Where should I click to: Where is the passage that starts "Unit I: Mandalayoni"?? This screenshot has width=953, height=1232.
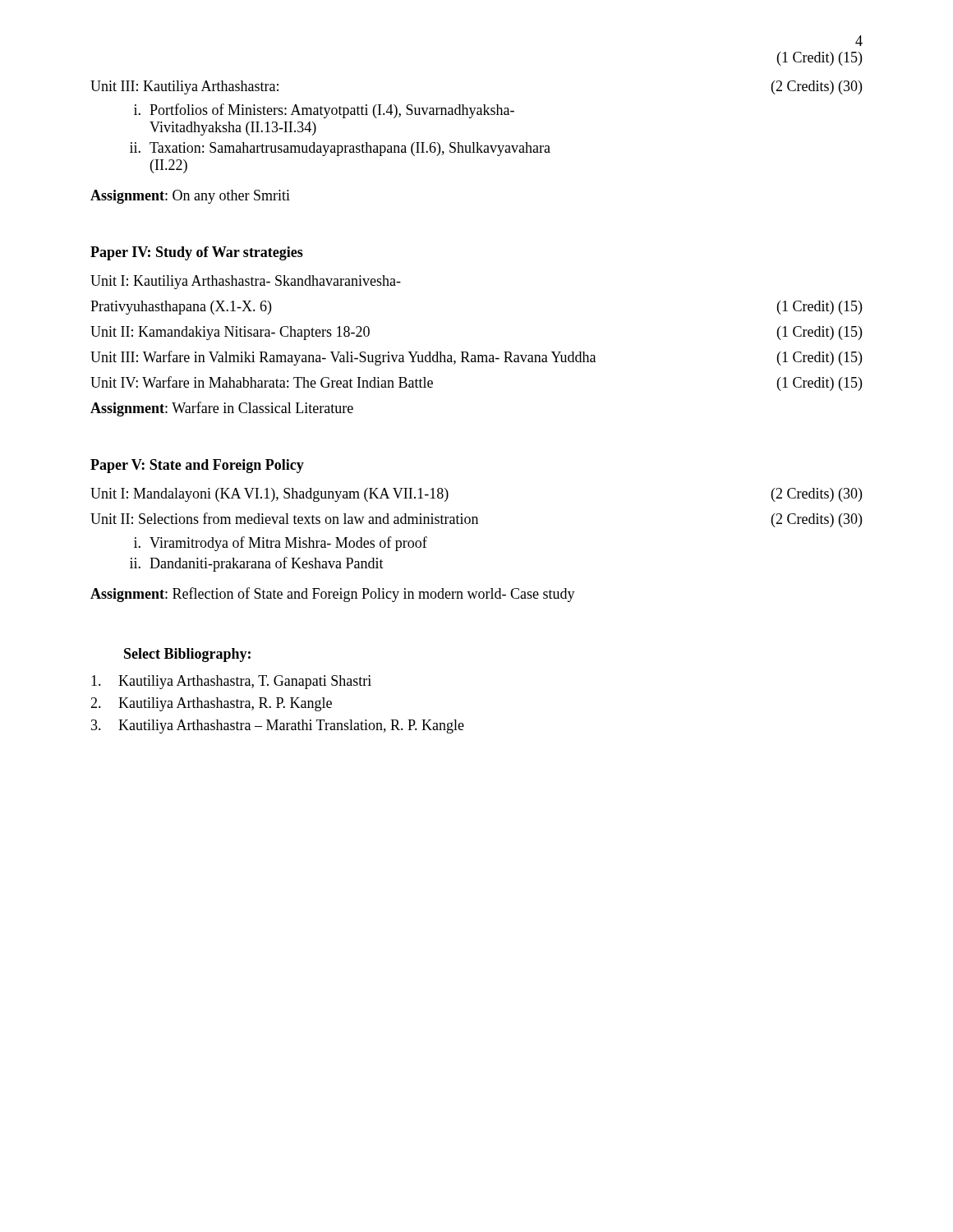(x=267, y=495)
